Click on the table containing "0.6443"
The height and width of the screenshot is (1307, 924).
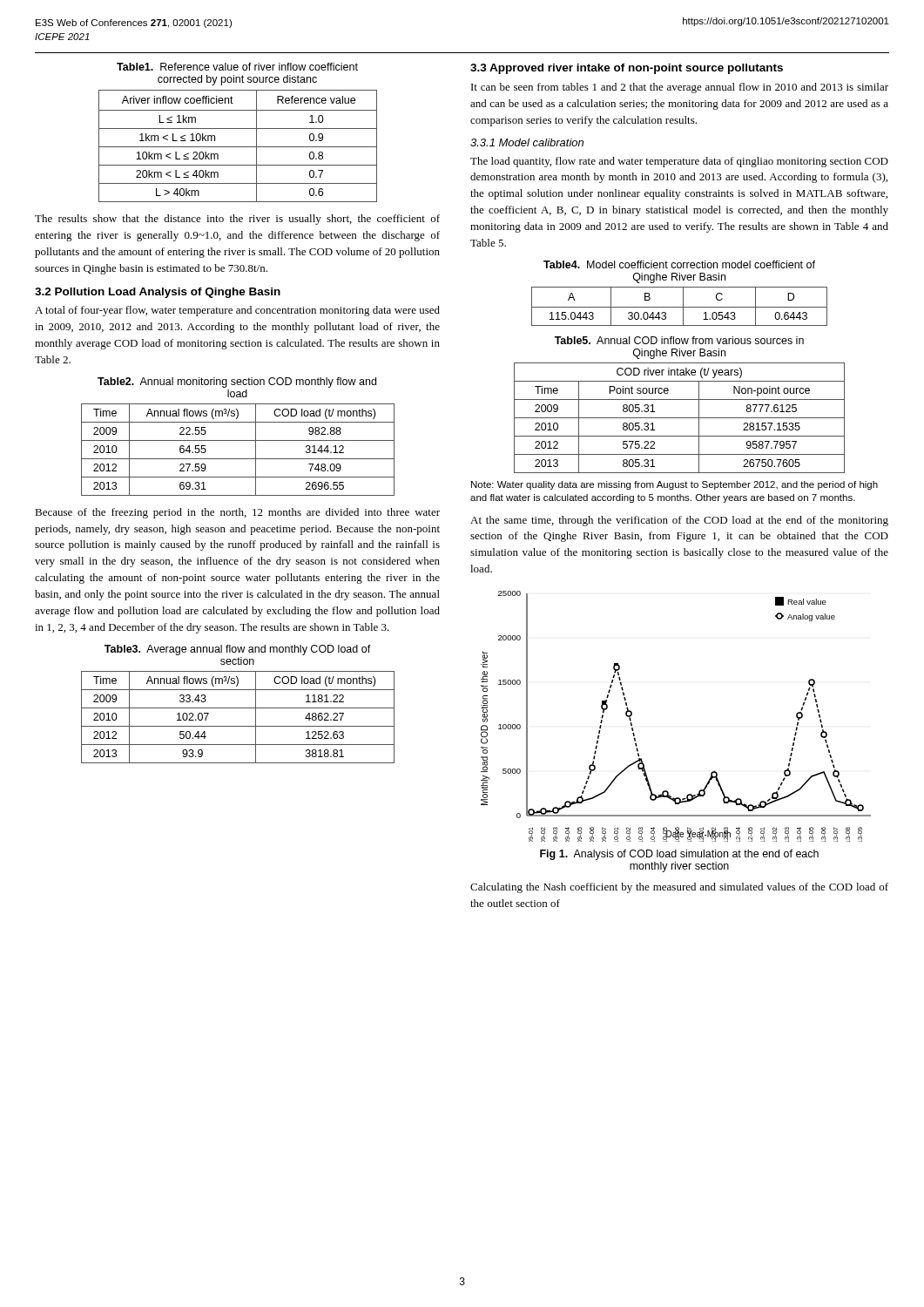point(679,306)
